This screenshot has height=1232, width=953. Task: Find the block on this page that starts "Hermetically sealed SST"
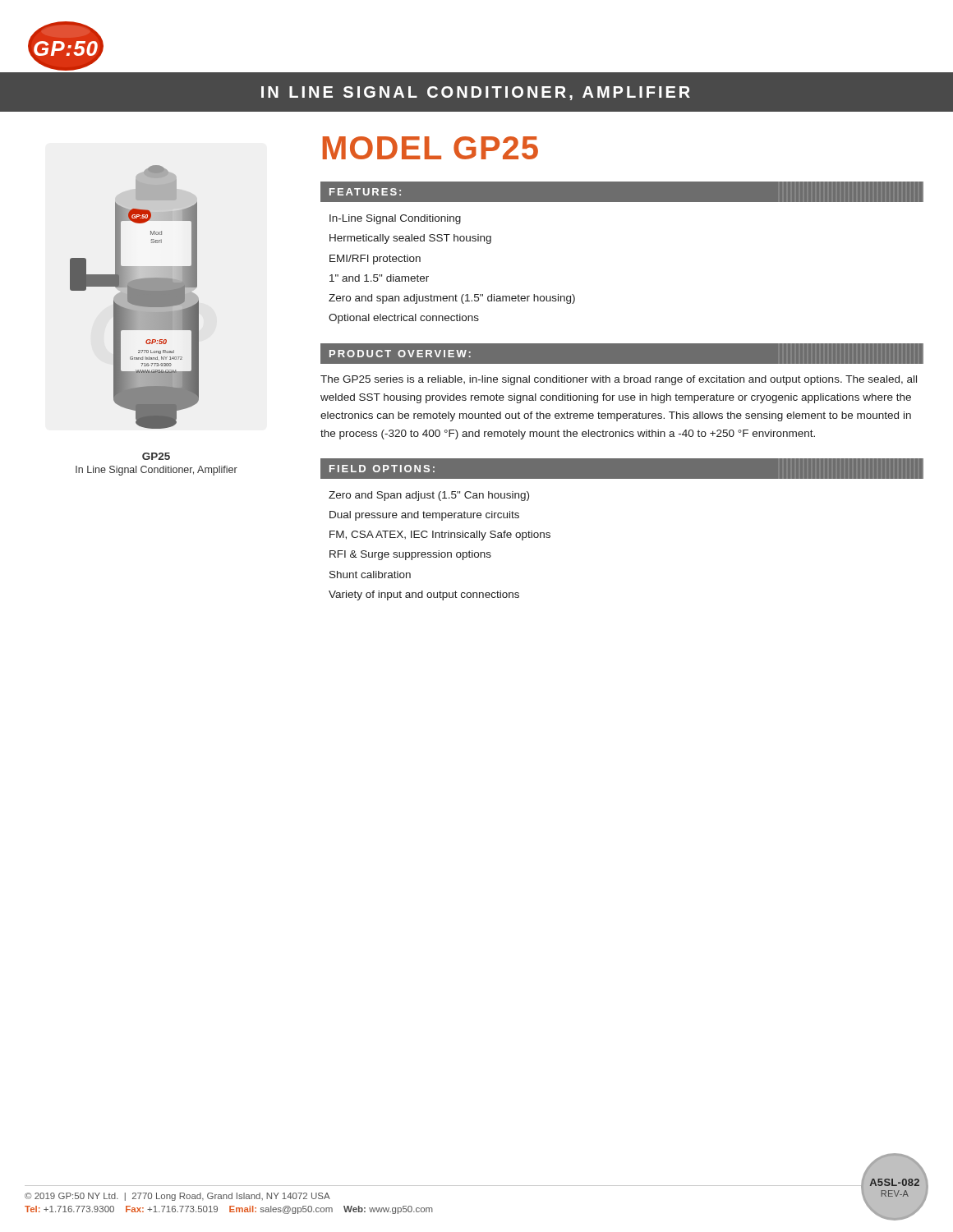[410, 238]
